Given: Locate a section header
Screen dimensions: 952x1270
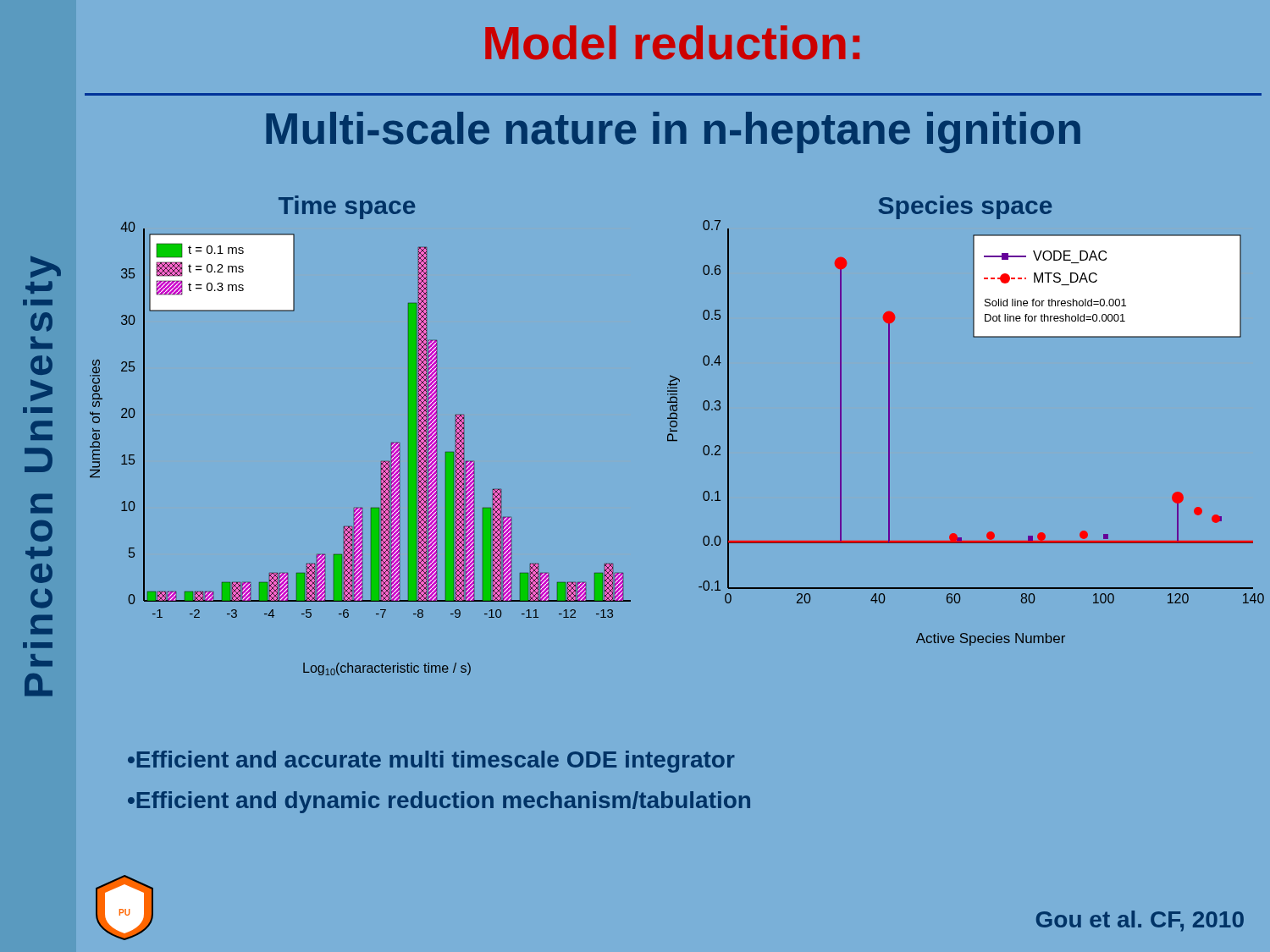Looking at the screenshot, I should (x=673, y=129).
